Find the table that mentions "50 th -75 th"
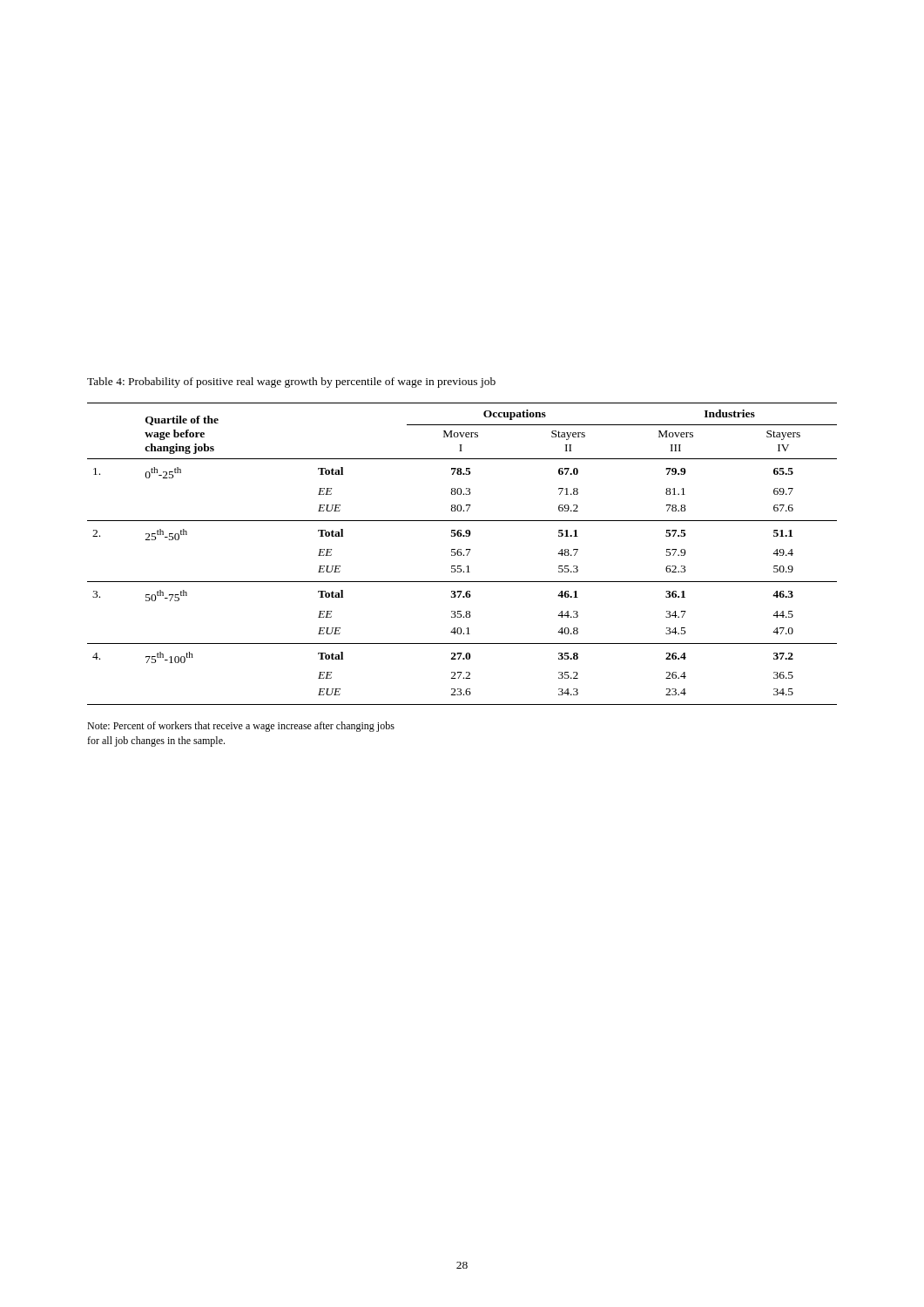This screenshot has height=1307, width=924. (x=462, y=554)
